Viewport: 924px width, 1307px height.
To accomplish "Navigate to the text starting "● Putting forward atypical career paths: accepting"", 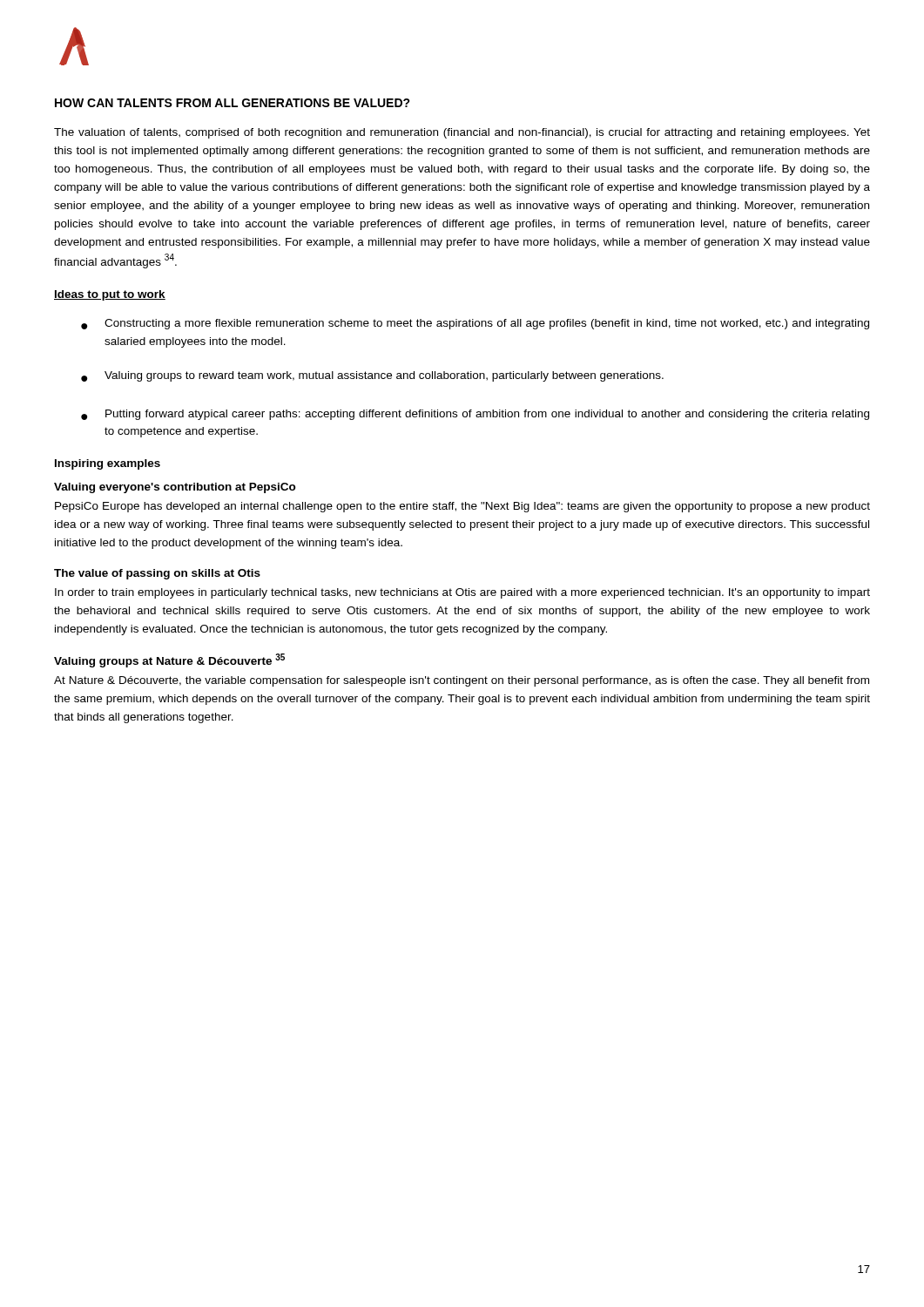I will tap(475, 423).
